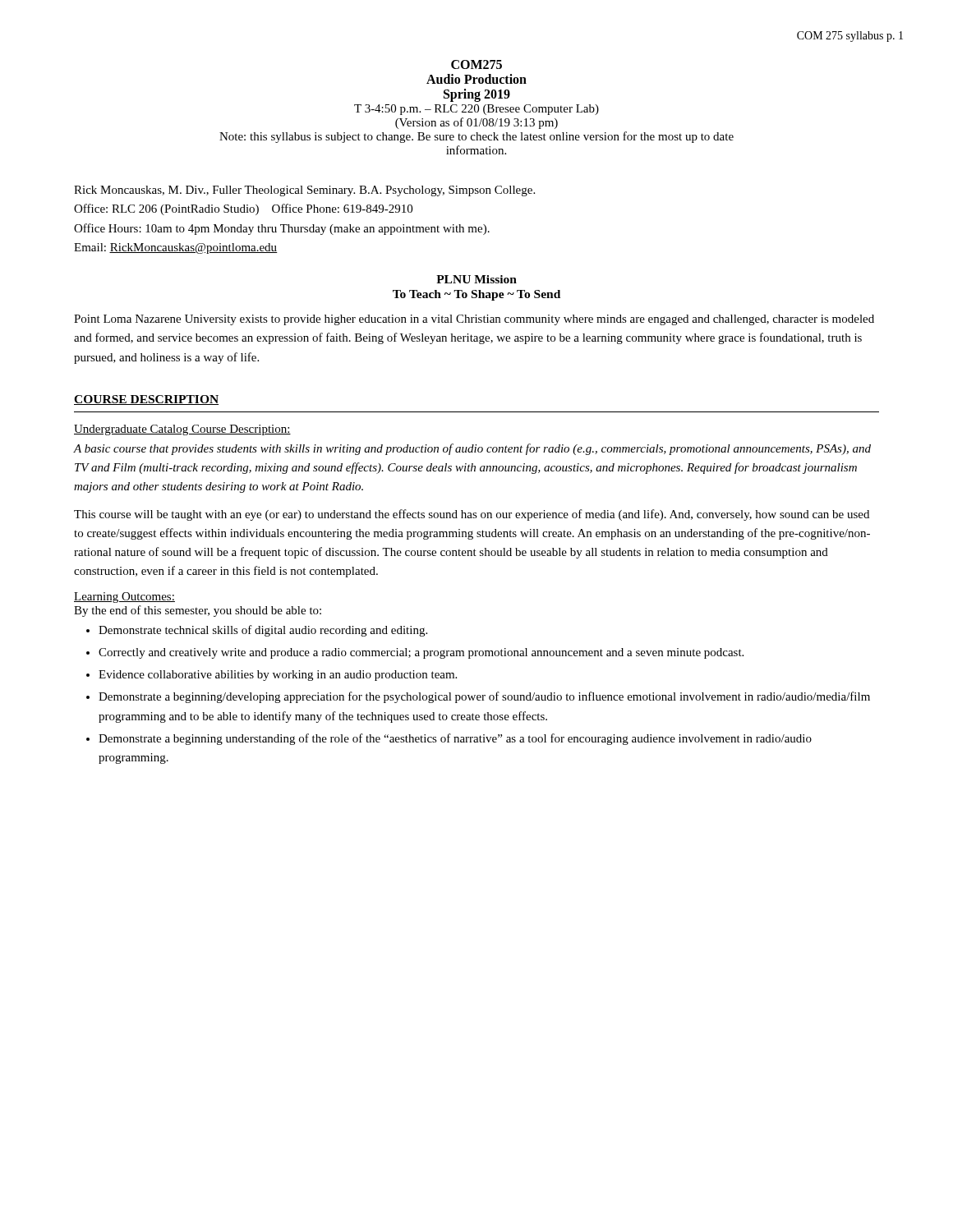Find the passage starting "PLNU Mission To Teach ~"
This screenshot has height=1232, width=953.
coord(476,287)
